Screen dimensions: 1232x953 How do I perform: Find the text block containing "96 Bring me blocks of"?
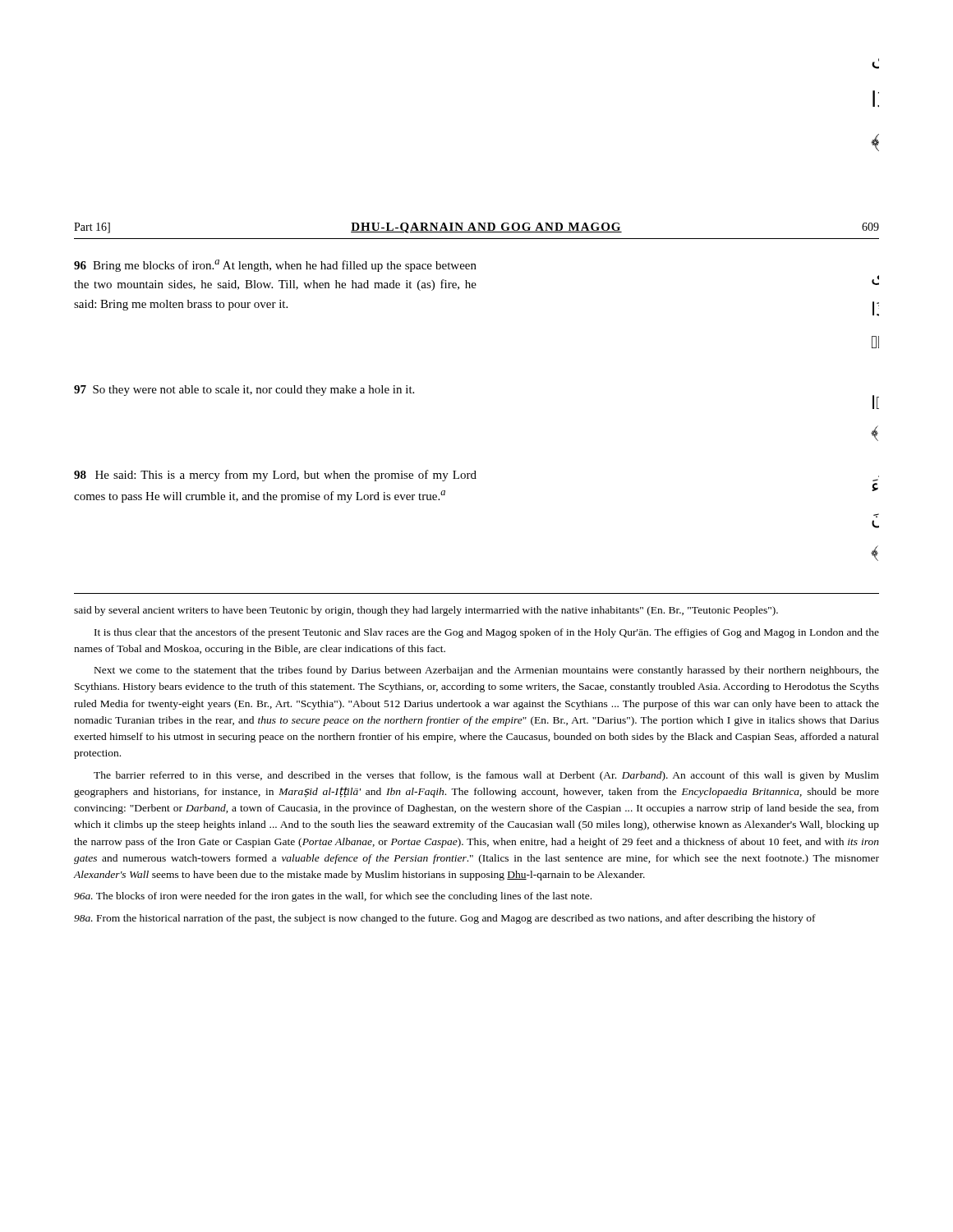(x=275, y=284)
